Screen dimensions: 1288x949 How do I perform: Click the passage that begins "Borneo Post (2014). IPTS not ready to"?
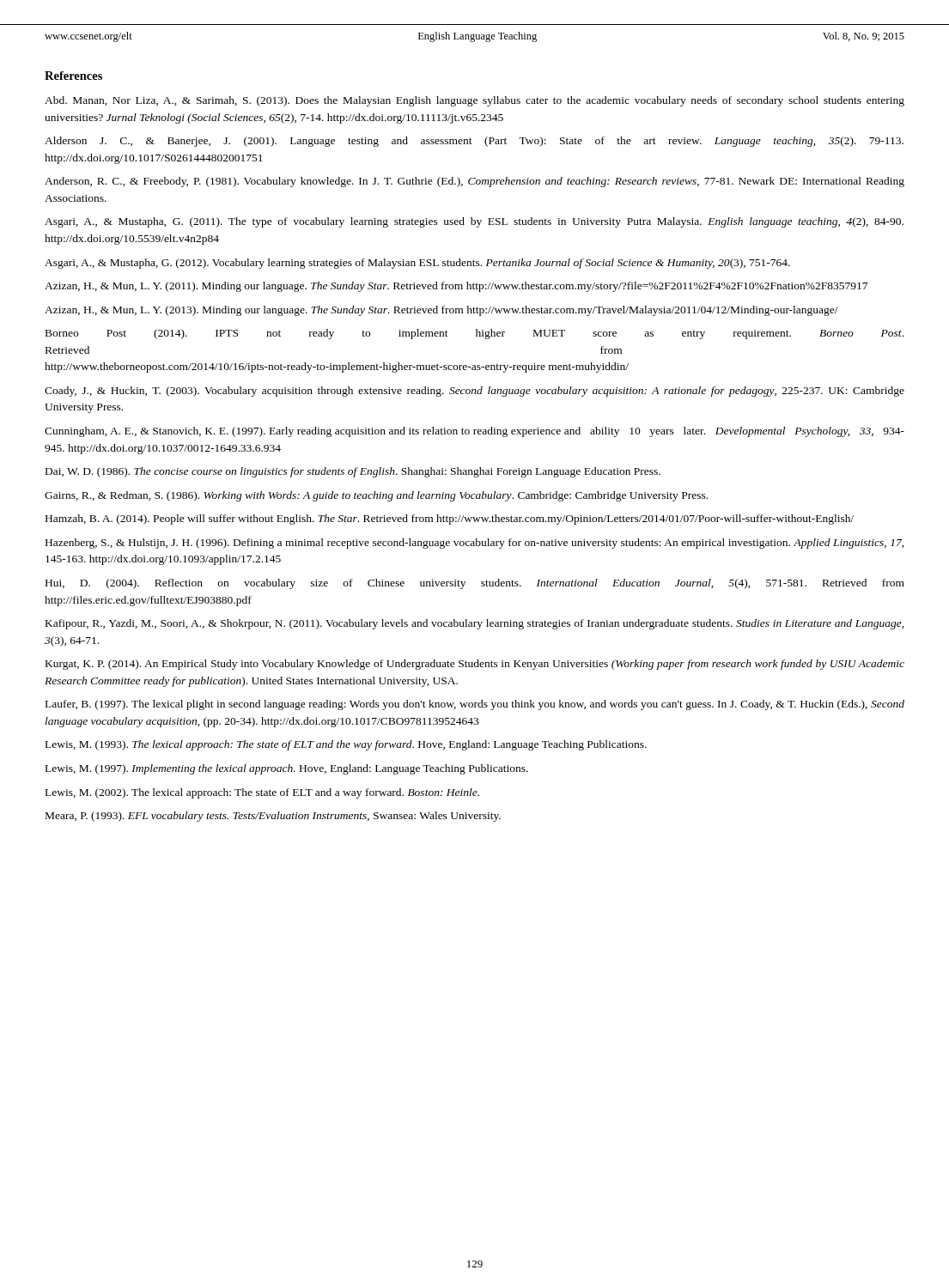[474, 334]
